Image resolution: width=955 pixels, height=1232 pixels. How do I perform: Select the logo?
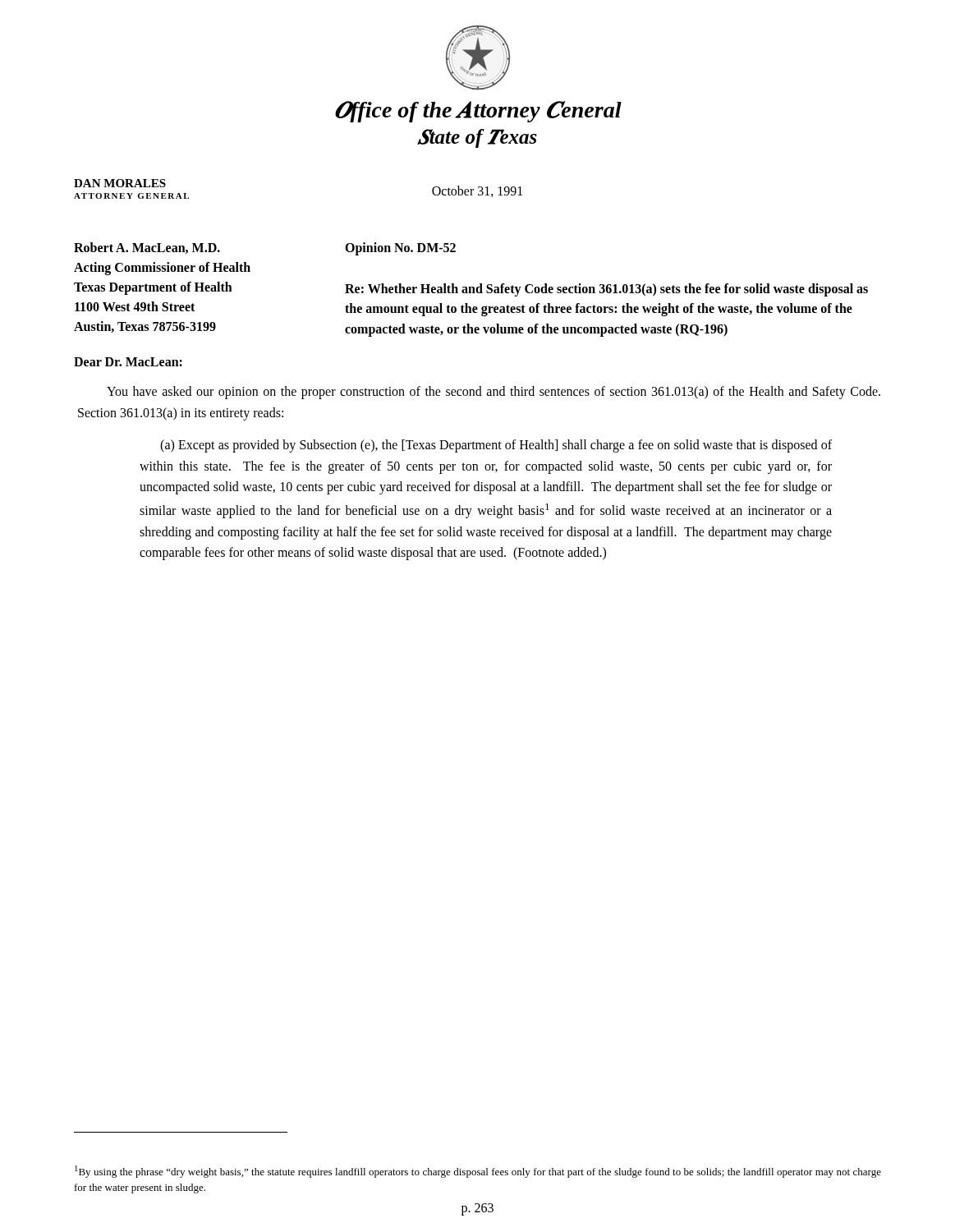[478, 47]
